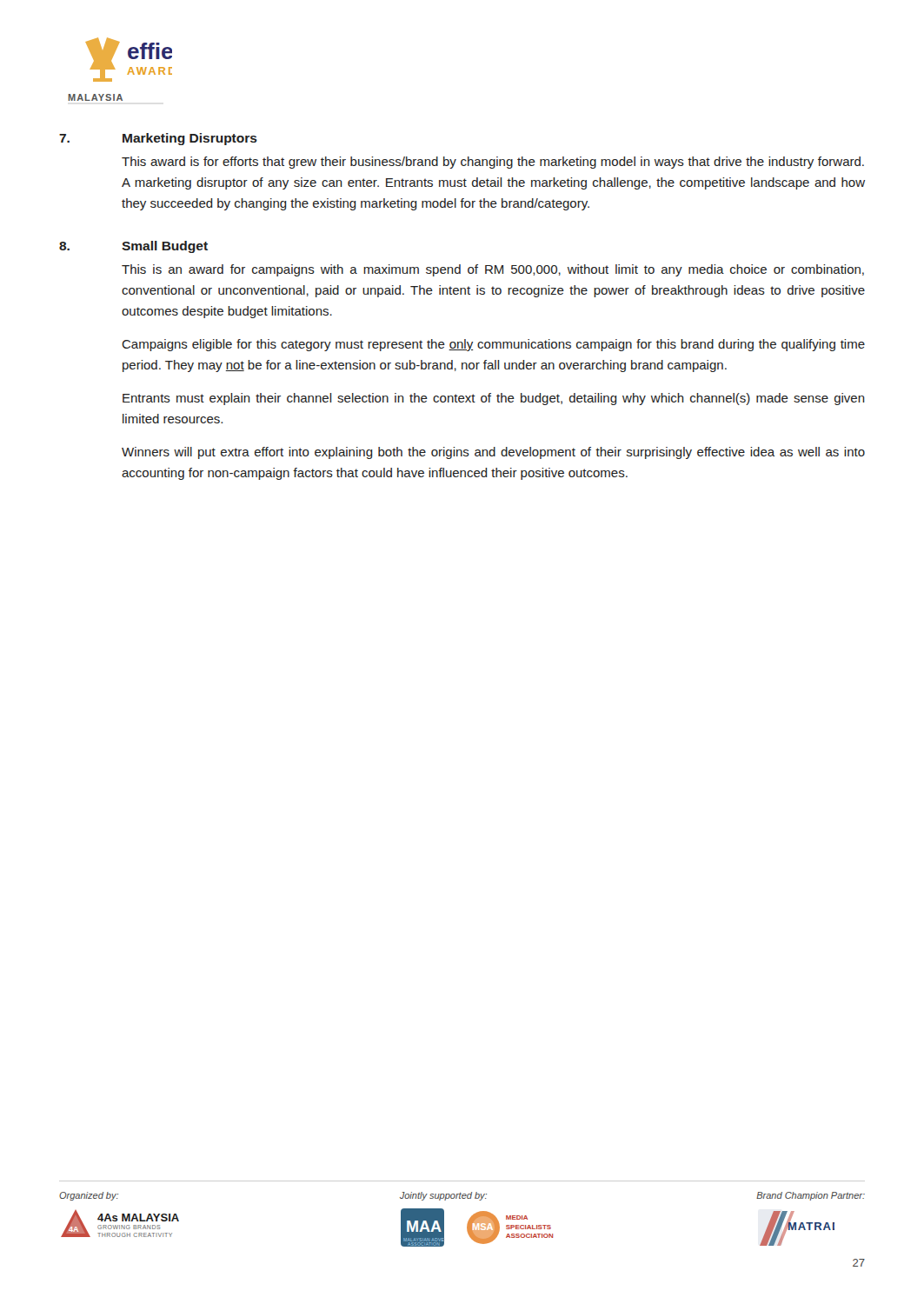924x1304 pixels.
Task: Select the logo
Action: pos(116,76)
